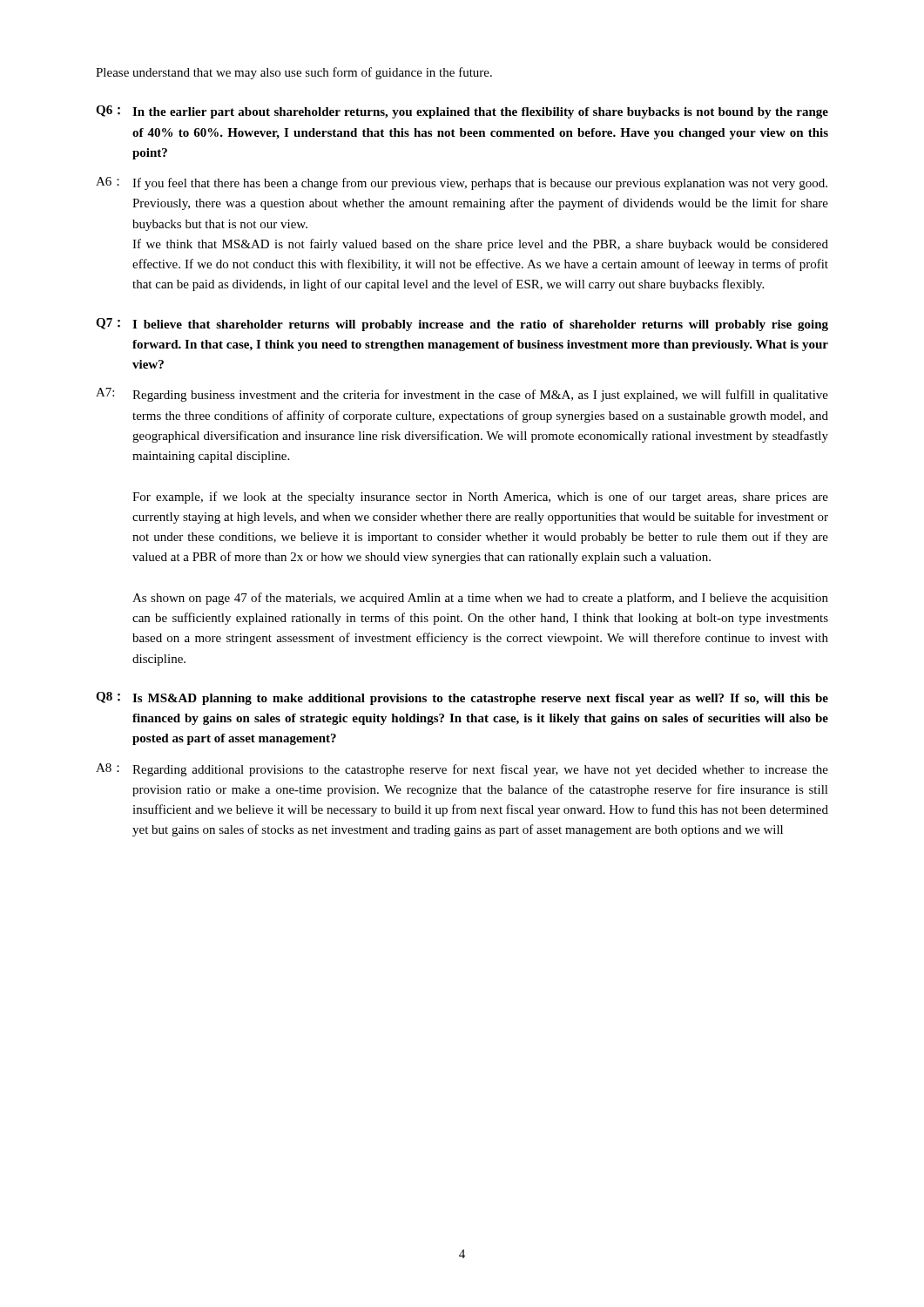The image size is (924, 1307).
Task: Click on the block starting "Q8： Is MS&AD planning to make"
Action: (x=462, y=719)
